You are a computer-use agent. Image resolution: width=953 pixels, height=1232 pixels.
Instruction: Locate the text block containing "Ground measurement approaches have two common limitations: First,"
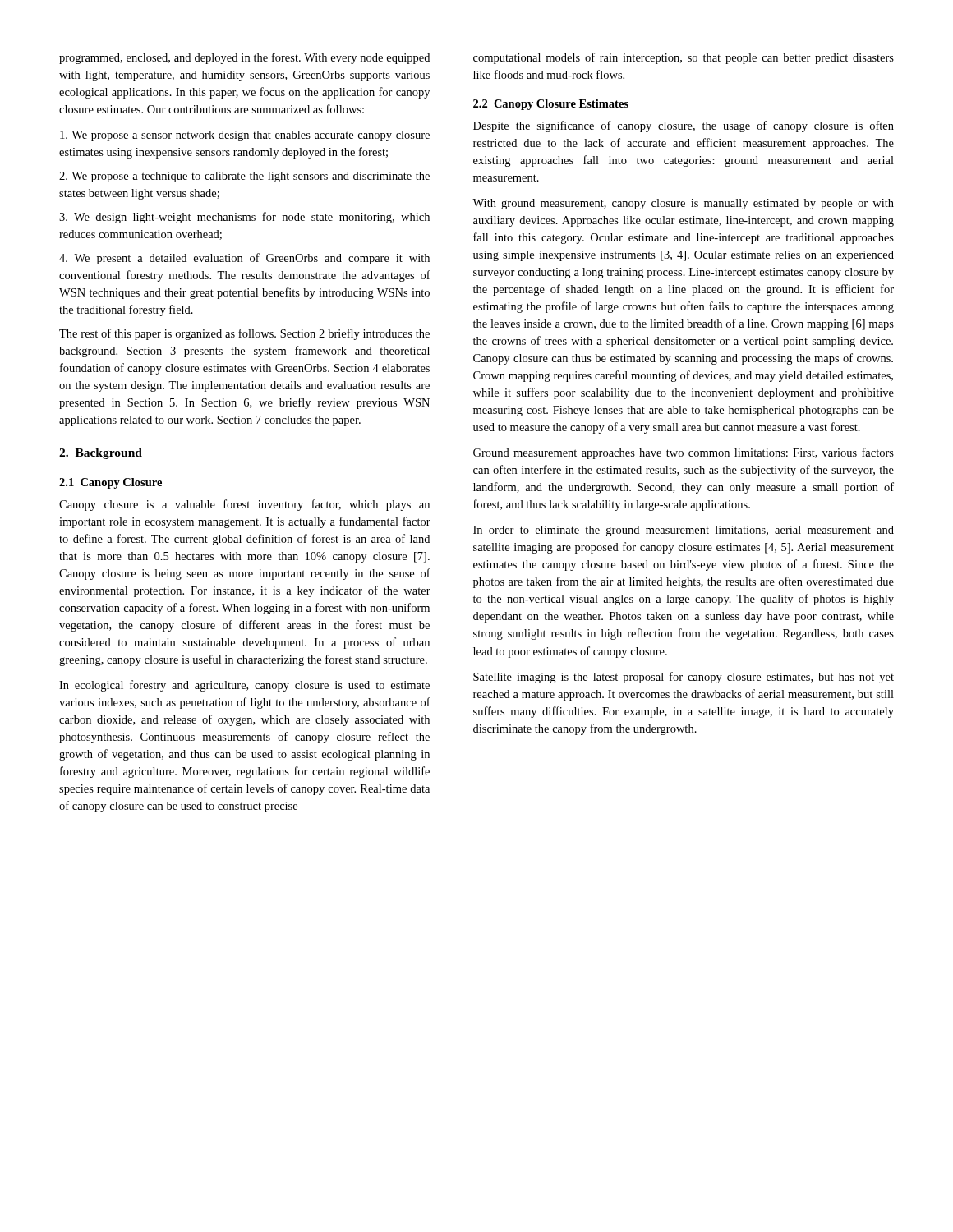pyautogui.click(x=683, y=479)
